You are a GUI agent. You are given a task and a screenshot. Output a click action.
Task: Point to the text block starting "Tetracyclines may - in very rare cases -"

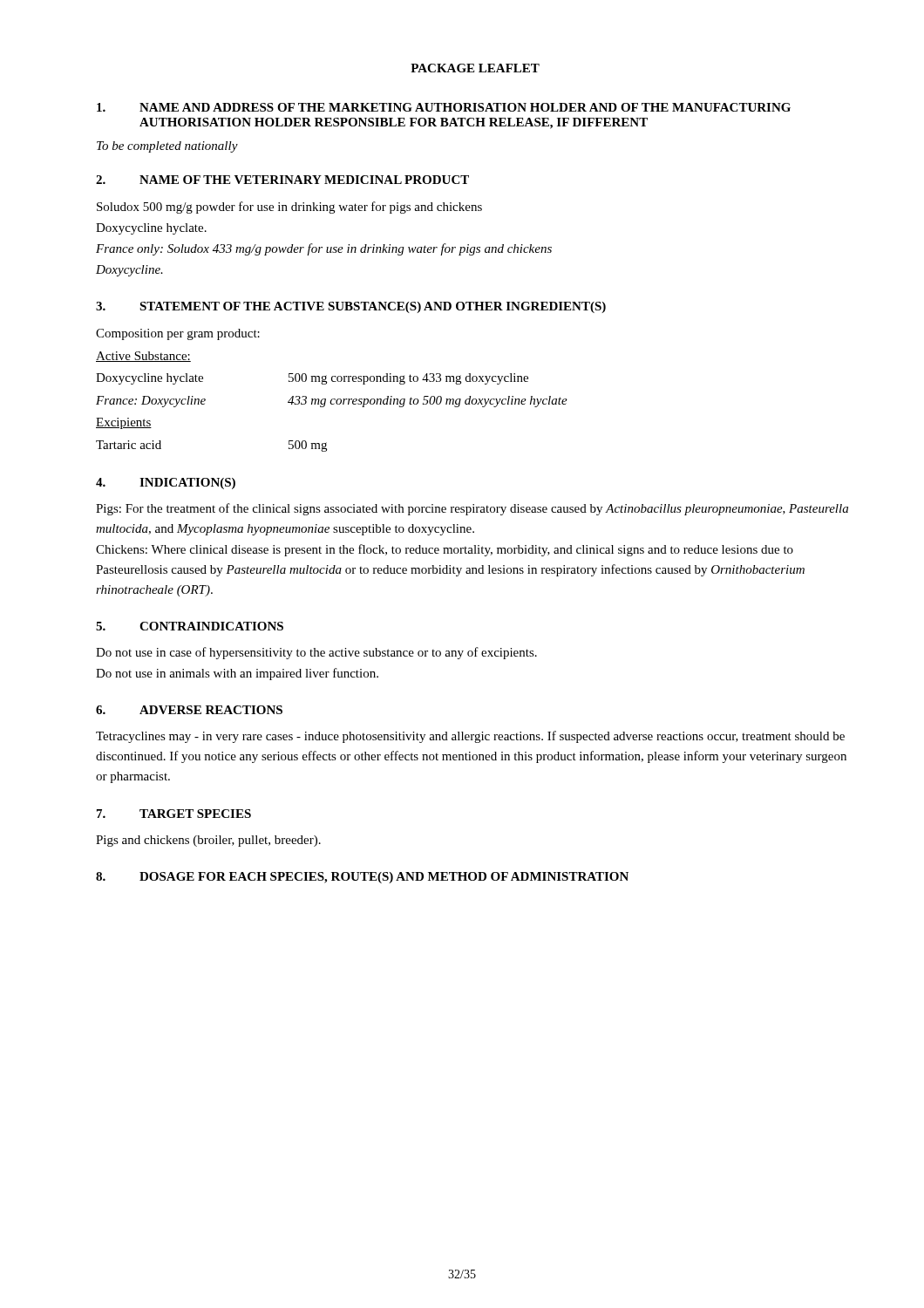471,756
